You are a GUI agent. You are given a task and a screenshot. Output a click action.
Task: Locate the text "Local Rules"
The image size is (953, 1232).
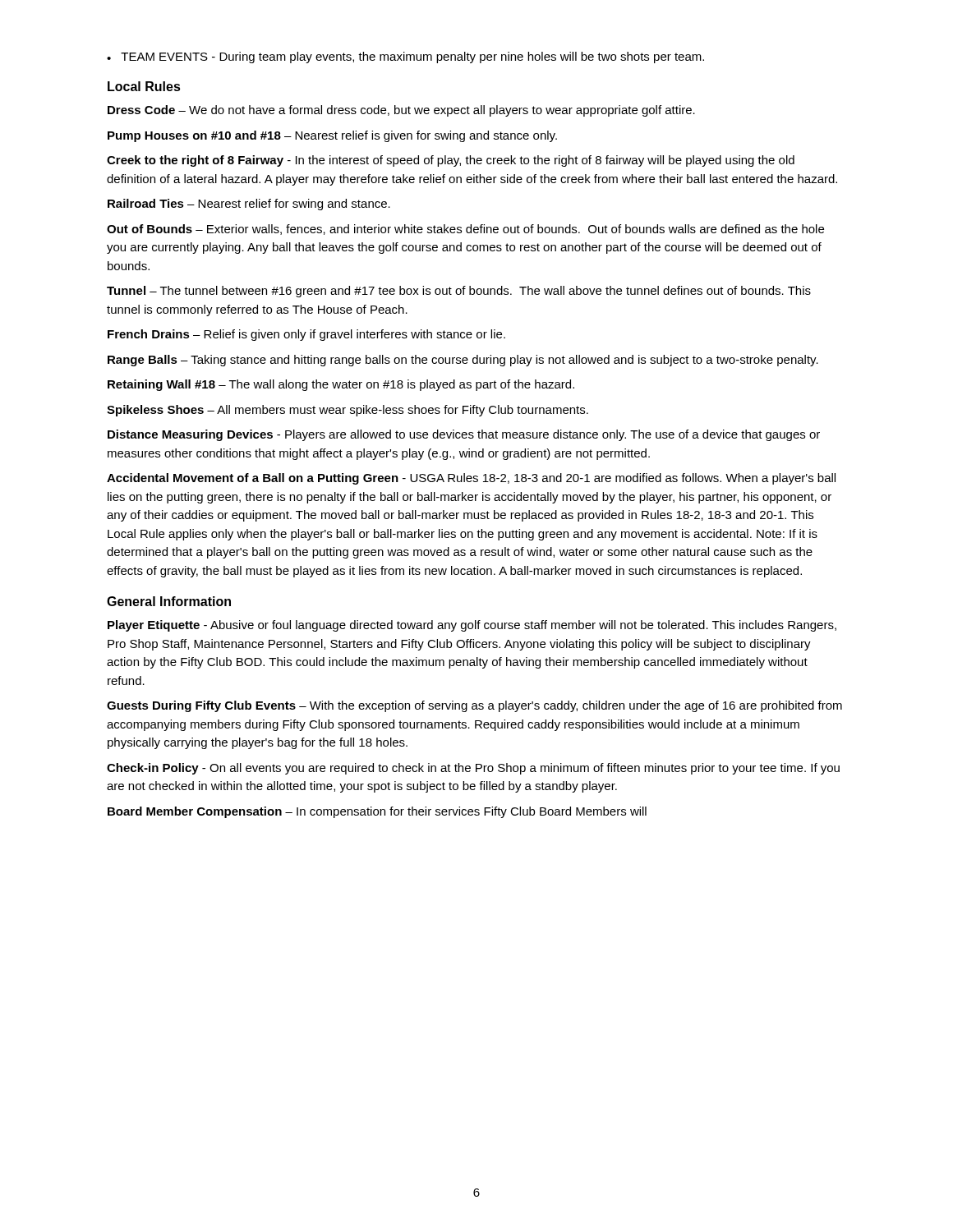click(144, 87)
